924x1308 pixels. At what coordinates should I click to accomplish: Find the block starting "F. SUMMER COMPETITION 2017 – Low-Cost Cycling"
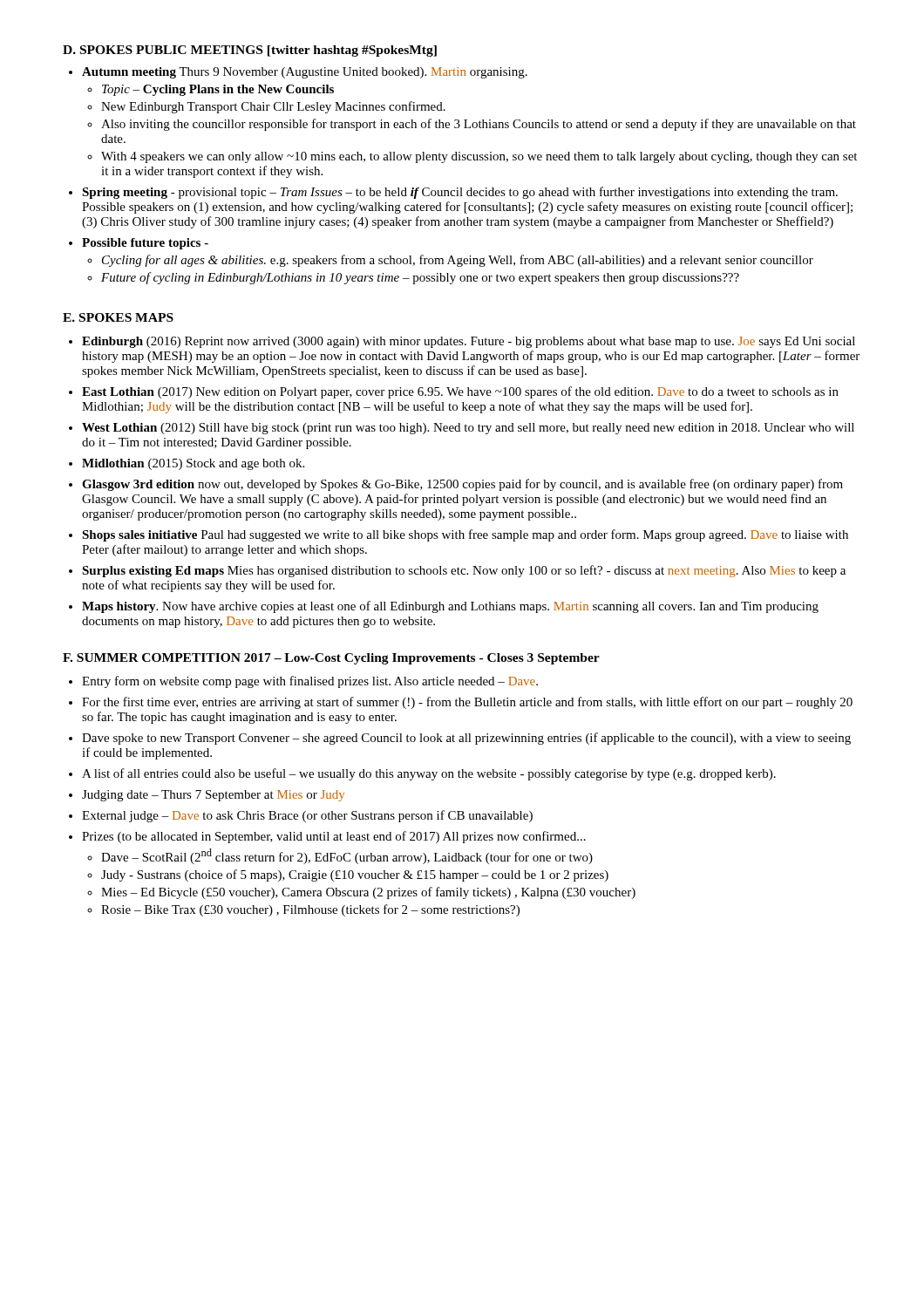[x=331, y=657]
